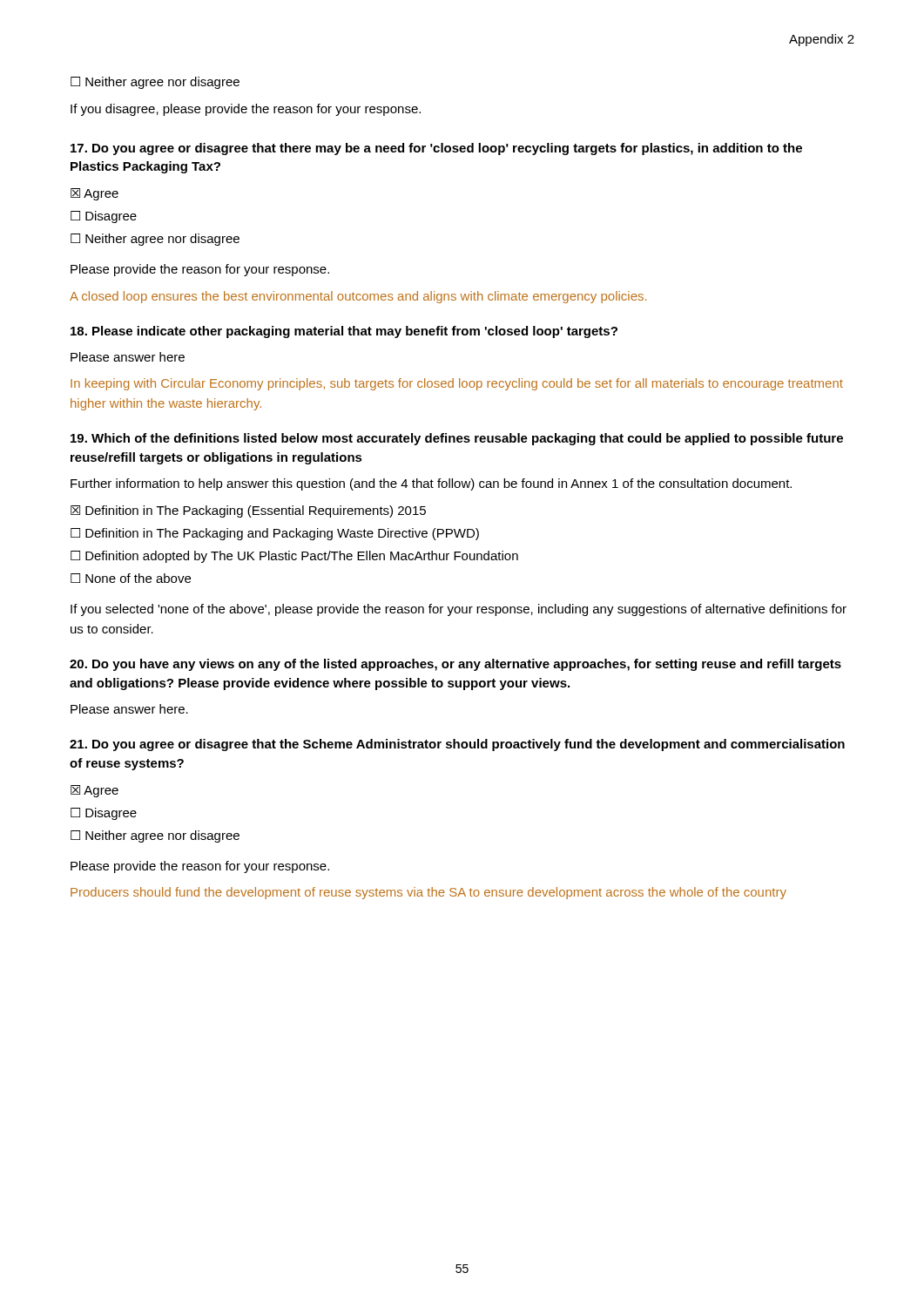The image size is (924, 1307).
Task: Click the passage that begins "If you selected"
Action: pyautogui.click(x=458, y=619)
